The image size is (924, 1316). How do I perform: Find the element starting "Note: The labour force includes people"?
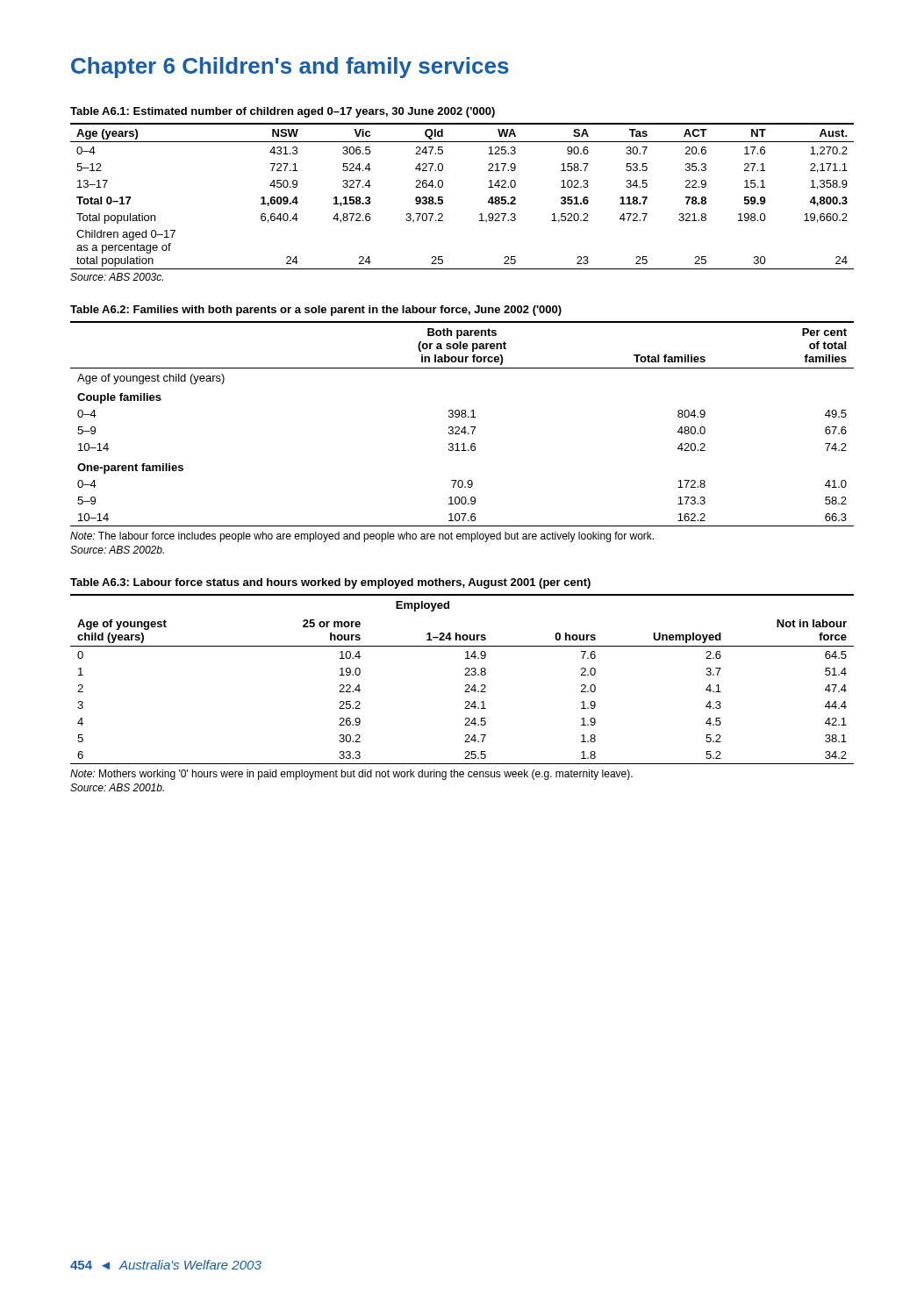point(462,536)
